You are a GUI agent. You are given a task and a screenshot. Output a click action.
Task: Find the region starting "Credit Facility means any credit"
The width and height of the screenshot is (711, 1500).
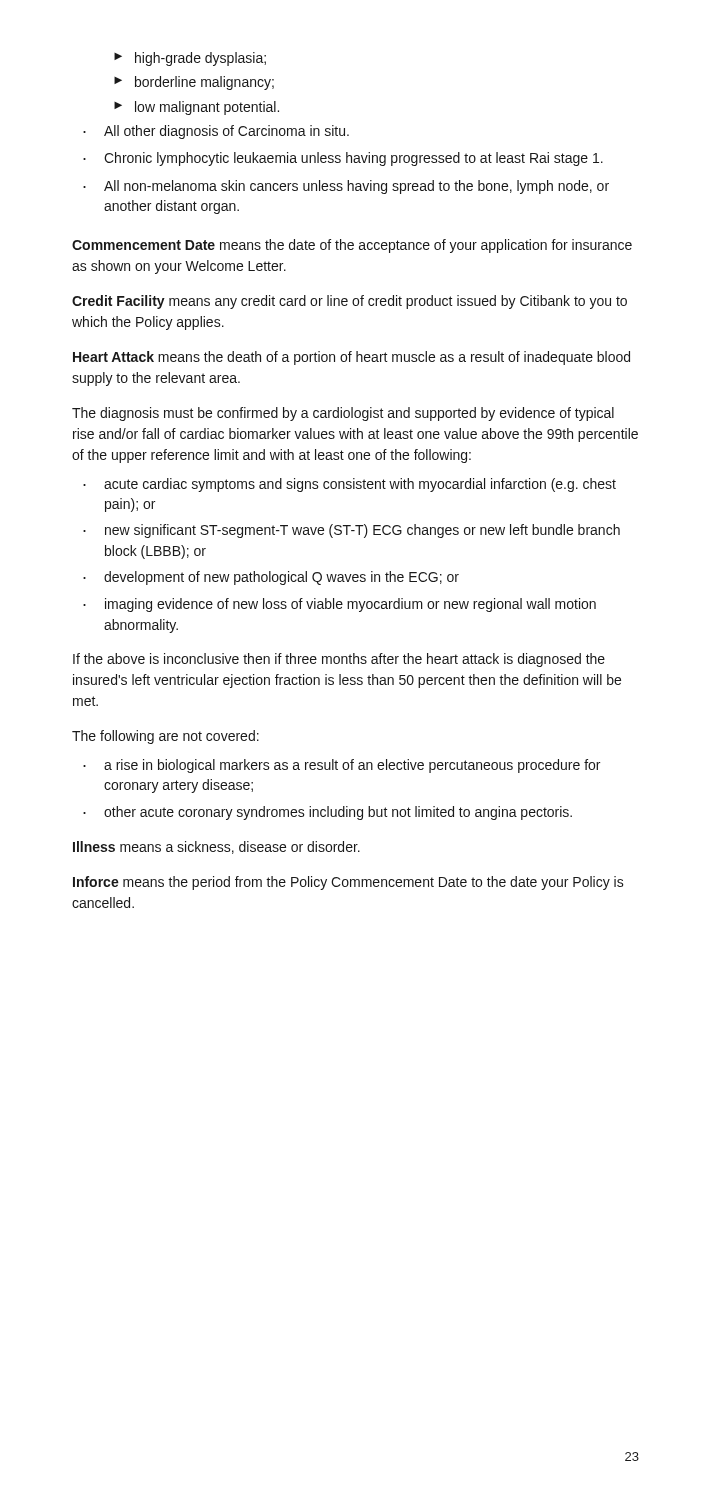click(x=350, y=311)
